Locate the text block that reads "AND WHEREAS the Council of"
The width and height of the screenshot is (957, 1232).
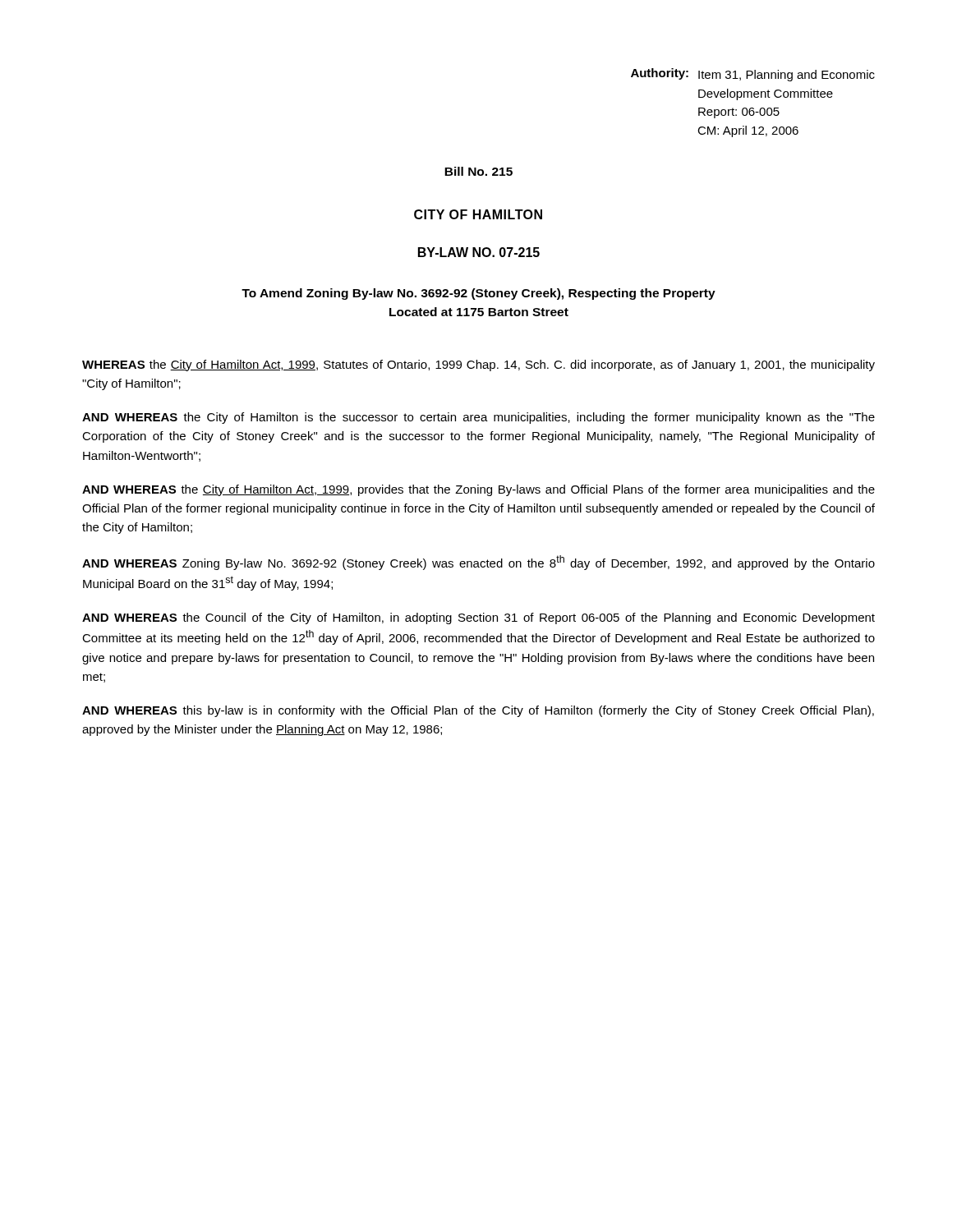(478, 647)
